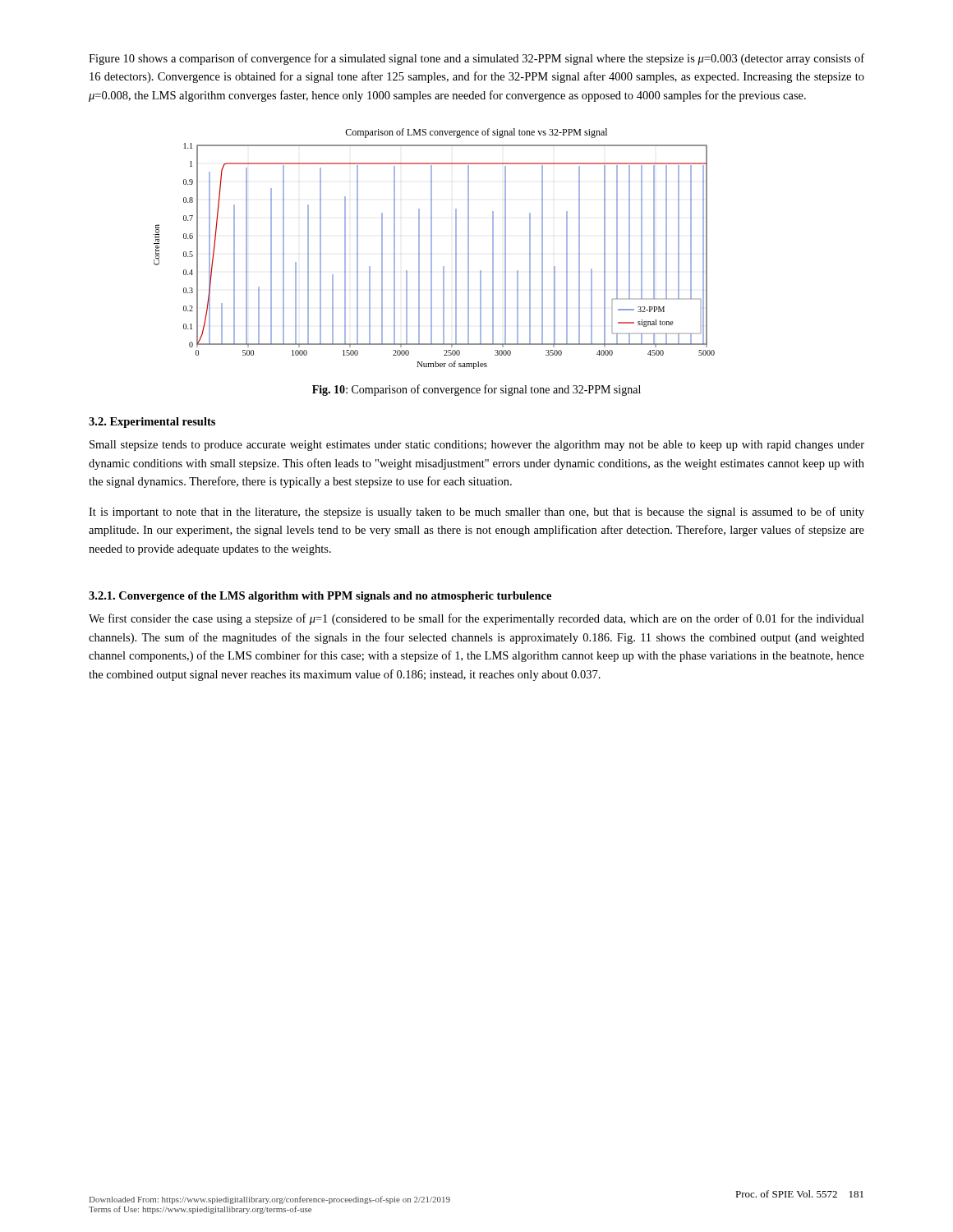Select the text block that reads "It is important to note that in the"
The width and height of the screenshot is (953, 1232).
coord(476,530)
